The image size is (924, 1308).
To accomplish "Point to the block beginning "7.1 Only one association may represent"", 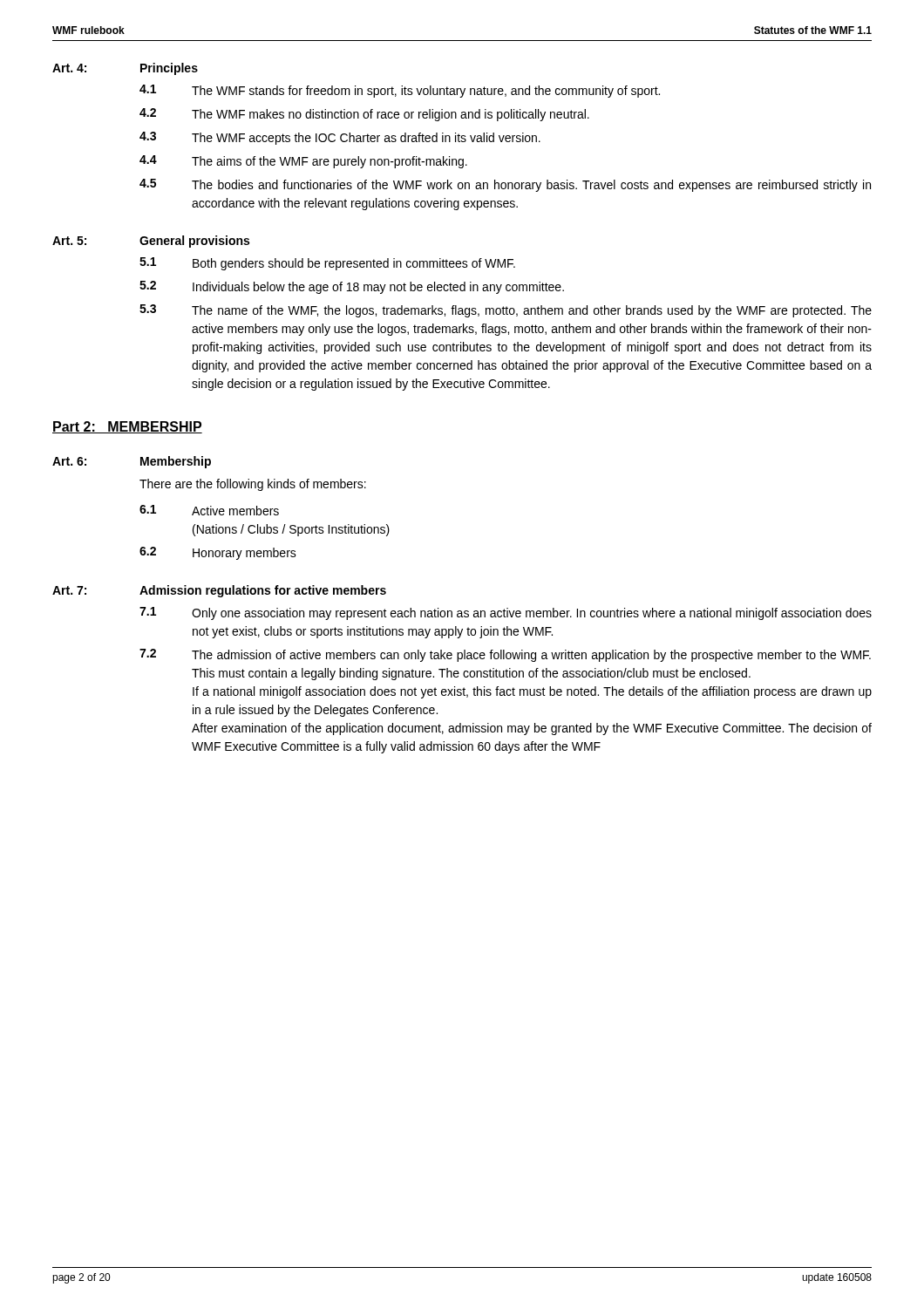I will pyautogui.click(x=506, y=623).
